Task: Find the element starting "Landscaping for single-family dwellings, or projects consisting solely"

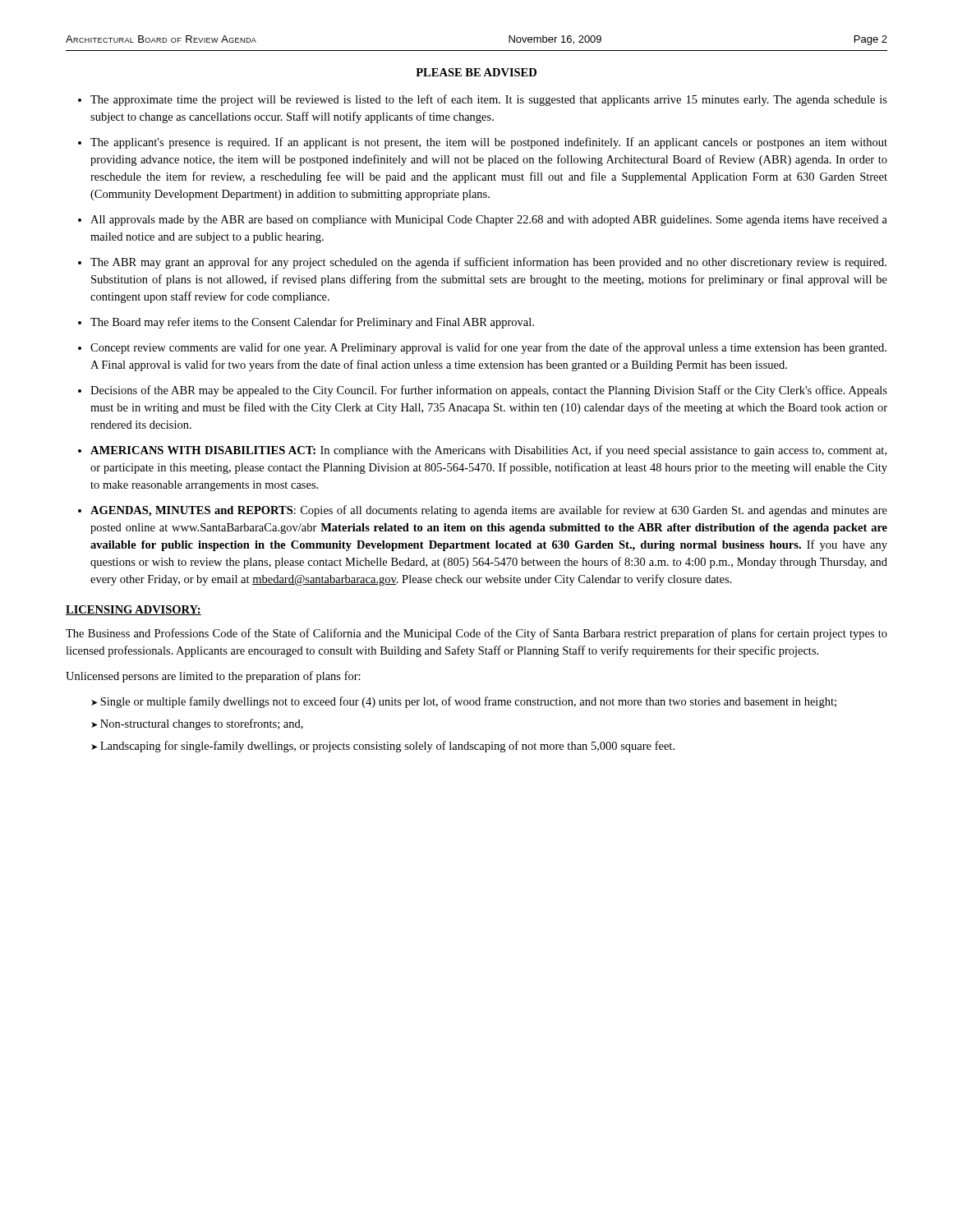Action: tap(388, 746)
